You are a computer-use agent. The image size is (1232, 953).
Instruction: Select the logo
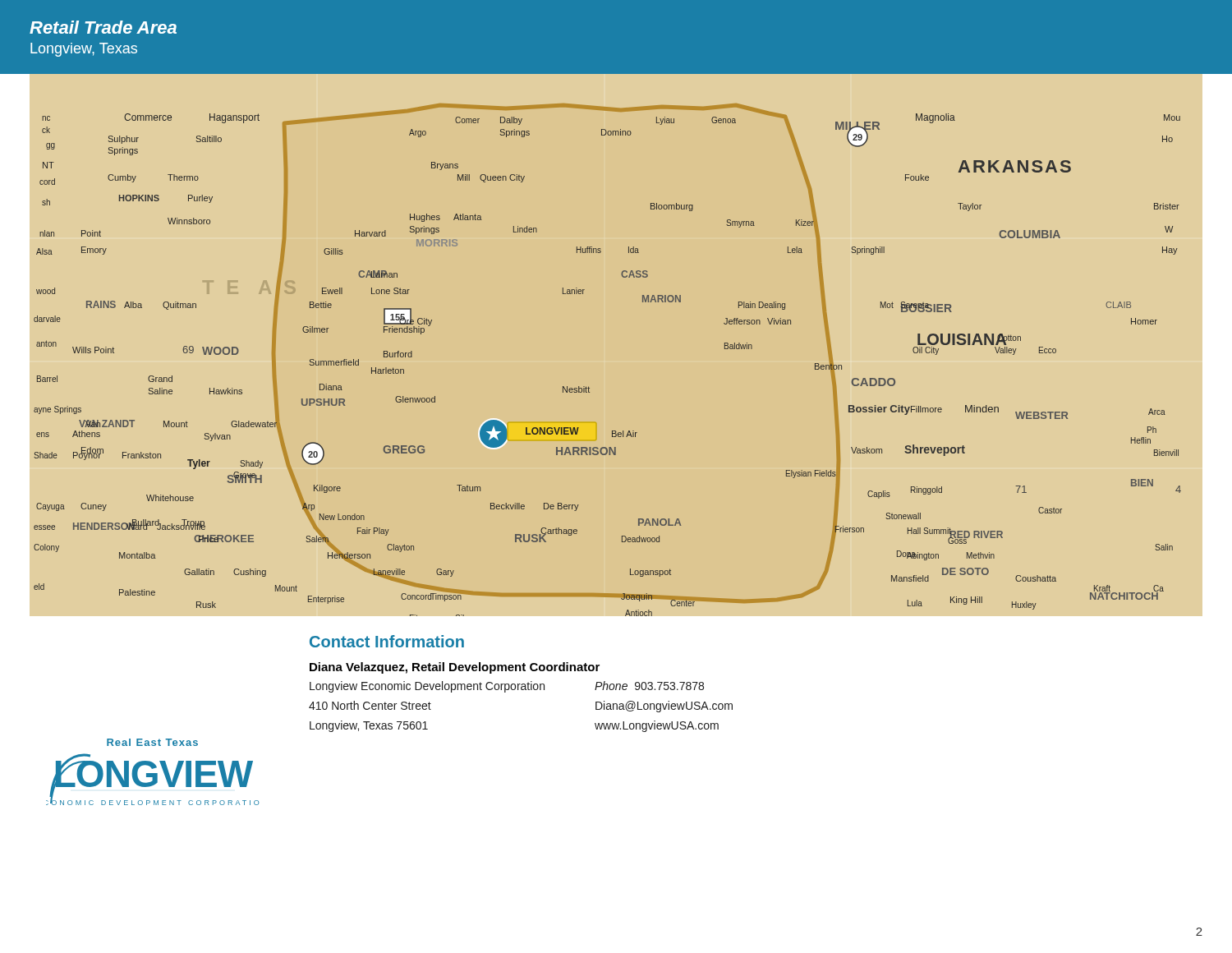[x=161, y=778]
